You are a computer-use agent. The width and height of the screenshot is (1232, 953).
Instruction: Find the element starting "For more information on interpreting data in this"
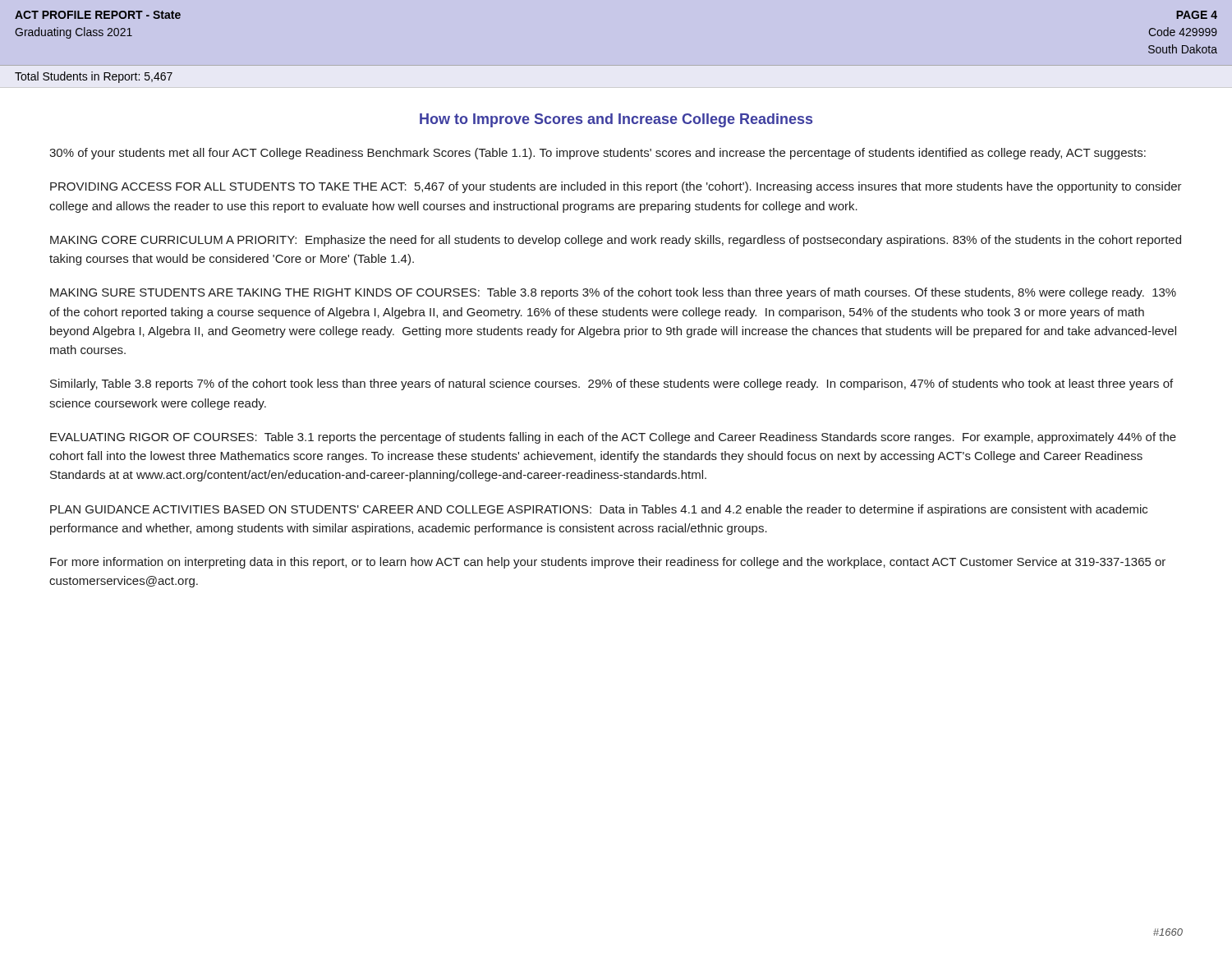607,571
